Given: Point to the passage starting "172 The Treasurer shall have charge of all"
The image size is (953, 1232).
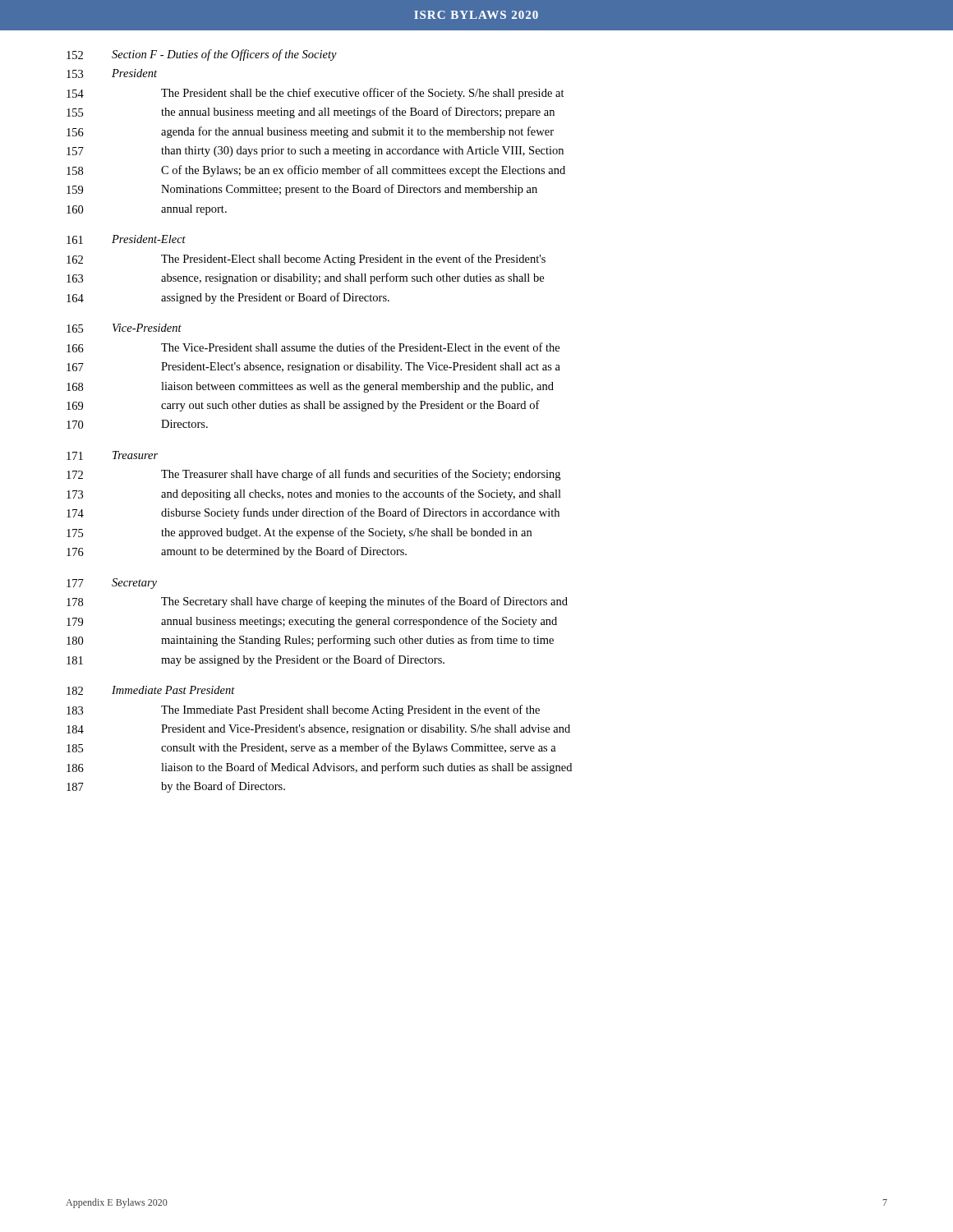Looking at the screenshot, I should [476, 475].
